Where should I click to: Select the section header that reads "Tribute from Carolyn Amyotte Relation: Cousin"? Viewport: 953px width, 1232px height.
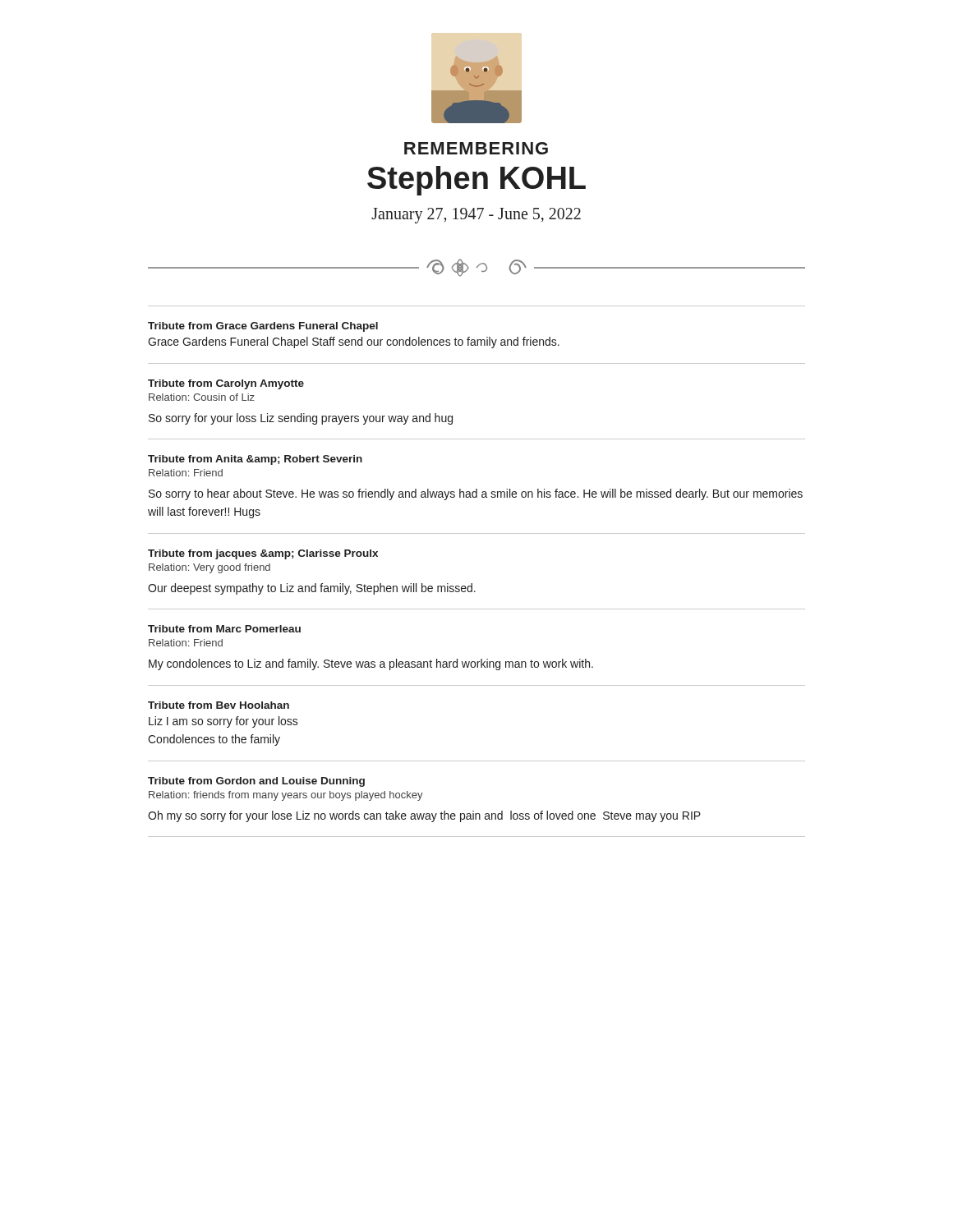[x=226, y=384]
